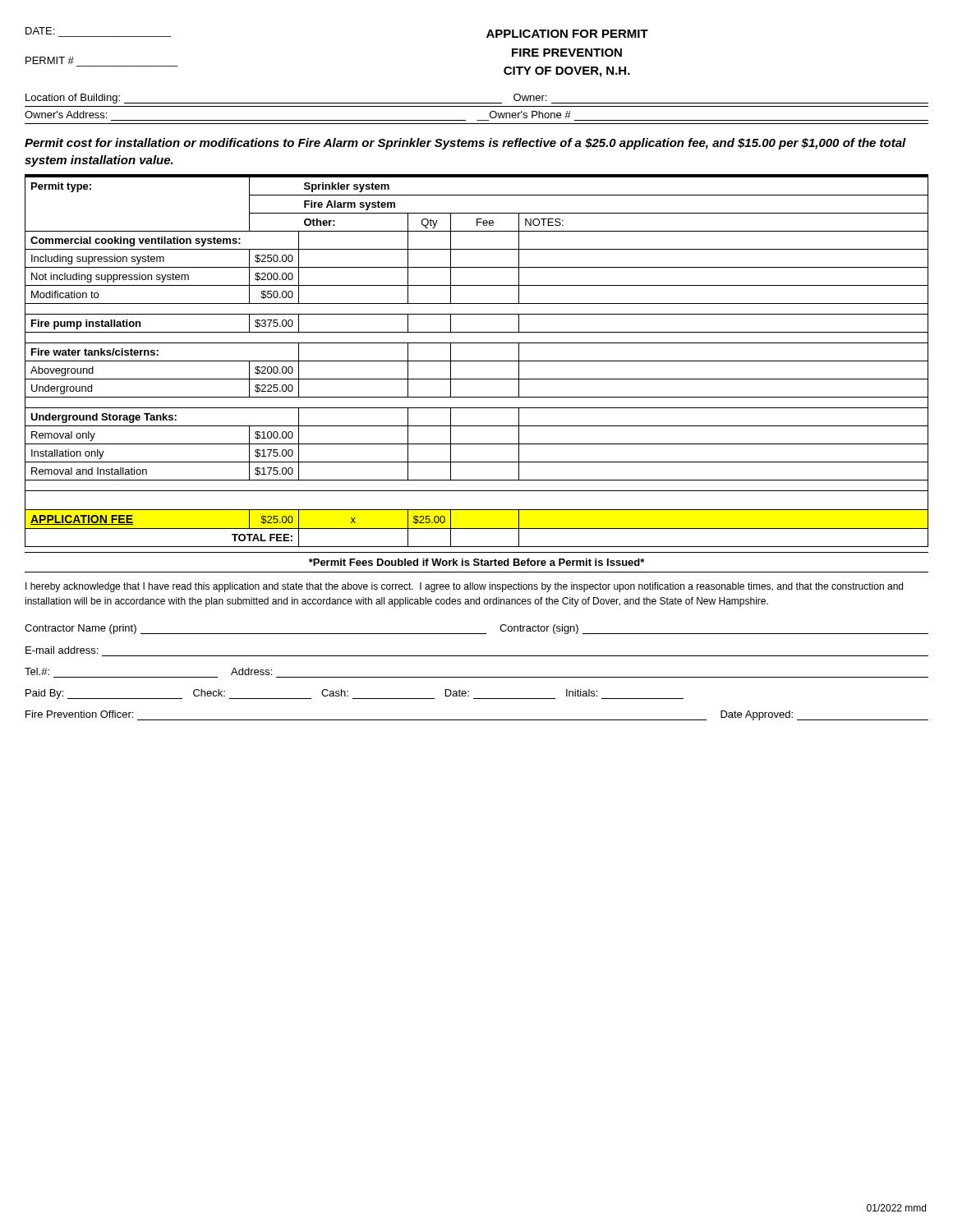Locate the text block with the text "Owner's Address: __Owner's"
This screenshot has height=1232, width=953.
[476, 114]
